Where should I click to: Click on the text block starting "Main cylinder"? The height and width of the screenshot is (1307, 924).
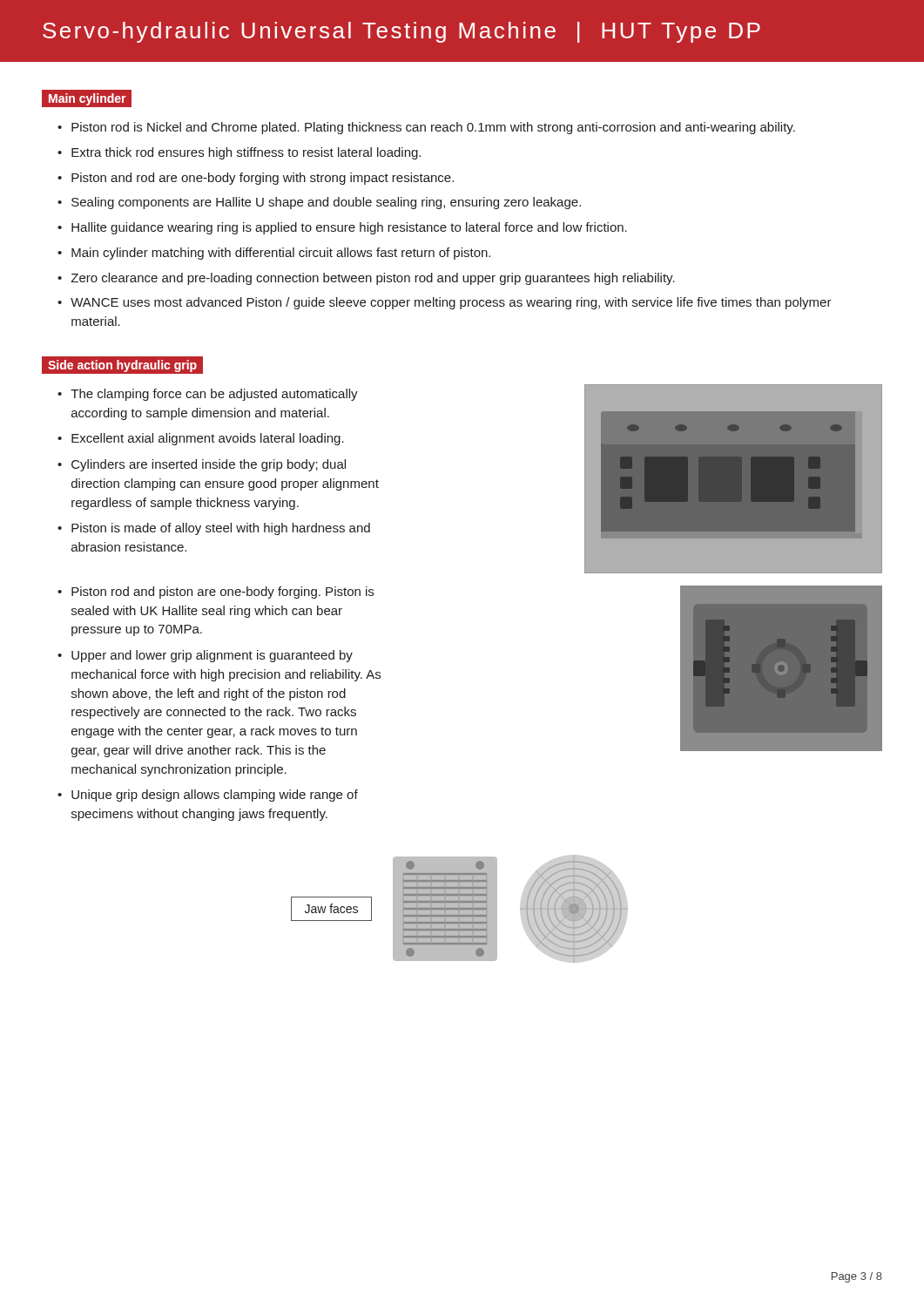click(x=87, y=98)
